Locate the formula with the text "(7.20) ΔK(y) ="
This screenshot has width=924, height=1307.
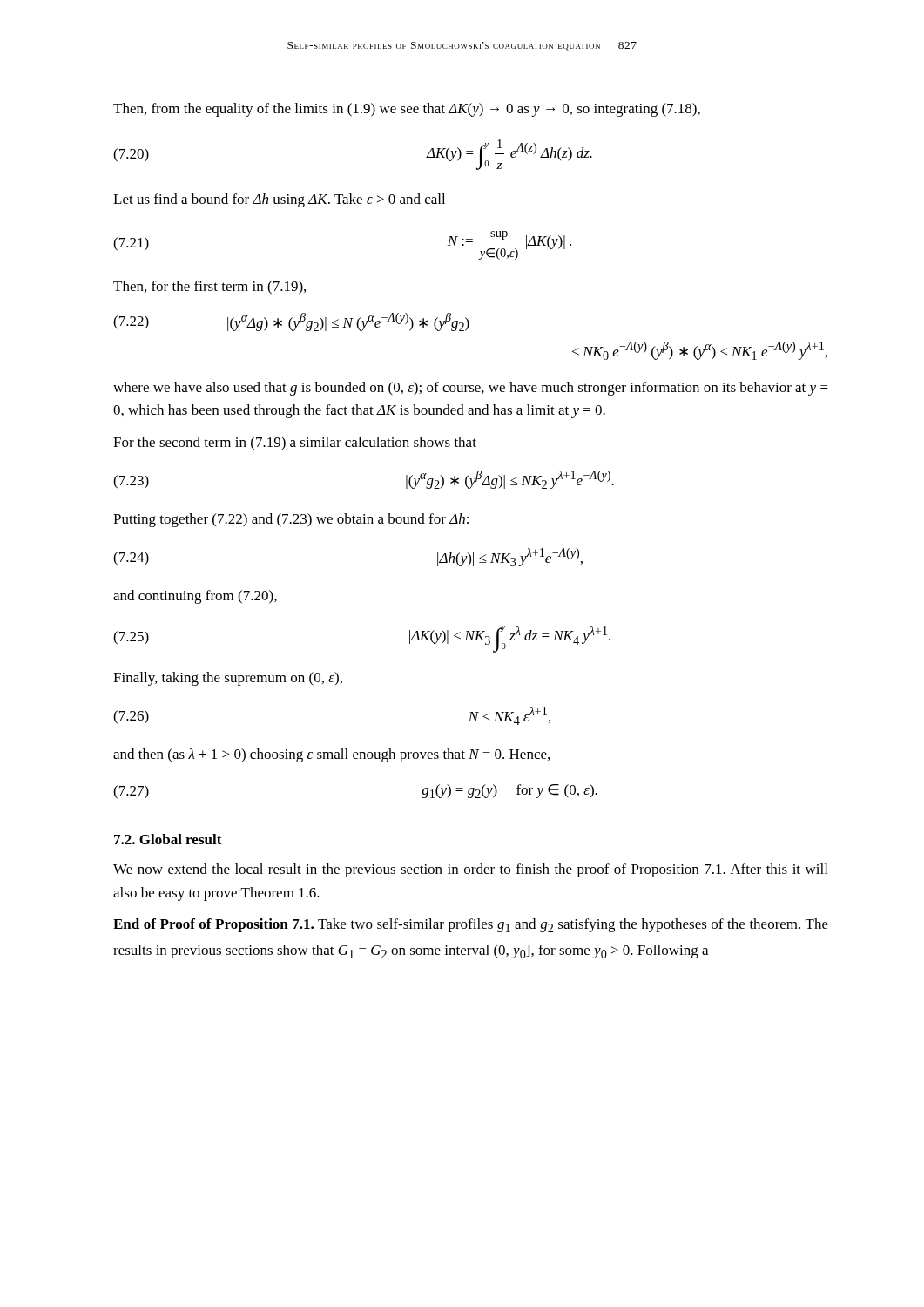coord(471,154)
